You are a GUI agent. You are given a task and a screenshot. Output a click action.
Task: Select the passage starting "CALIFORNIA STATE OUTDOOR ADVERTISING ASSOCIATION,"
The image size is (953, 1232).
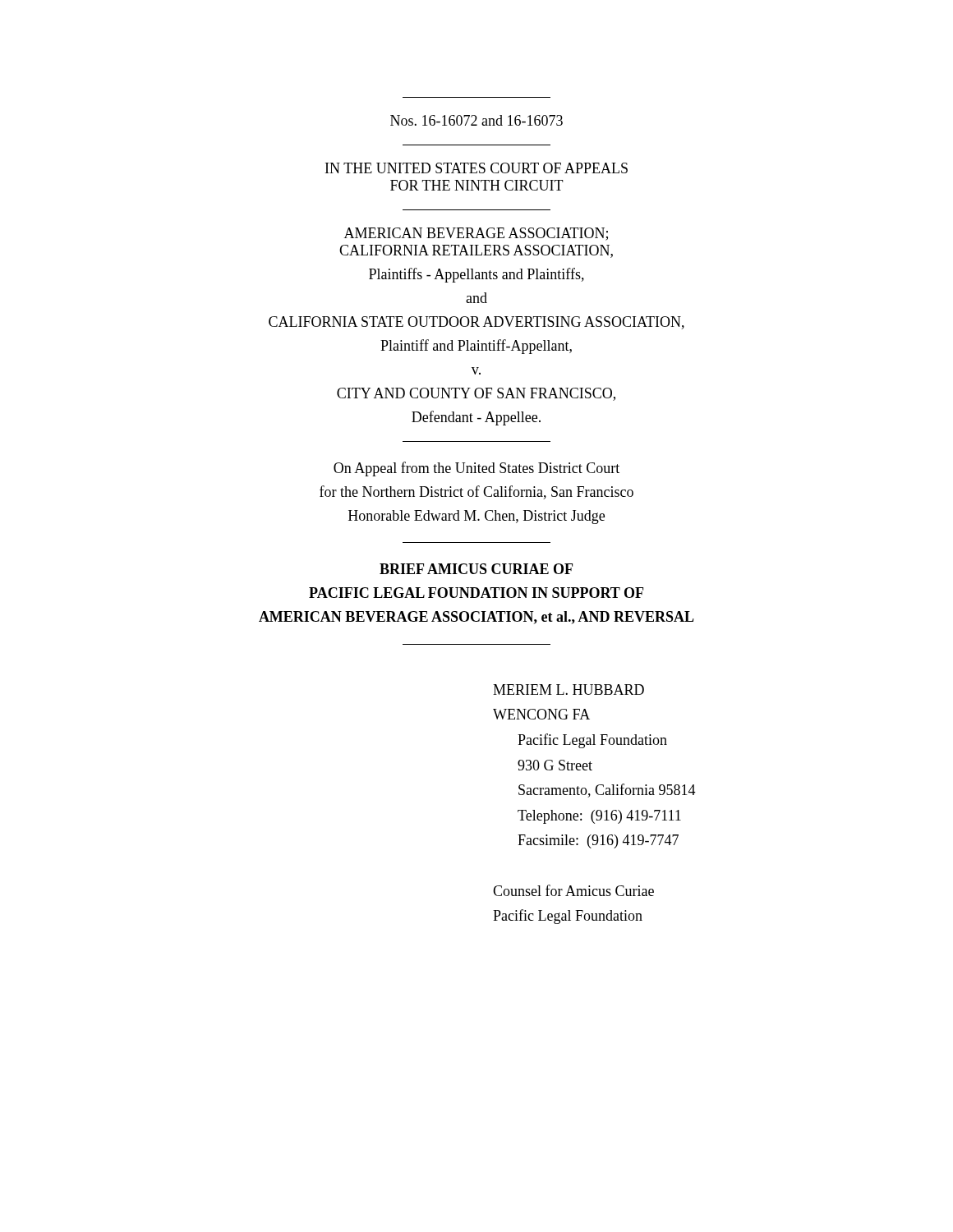(476, 322)
